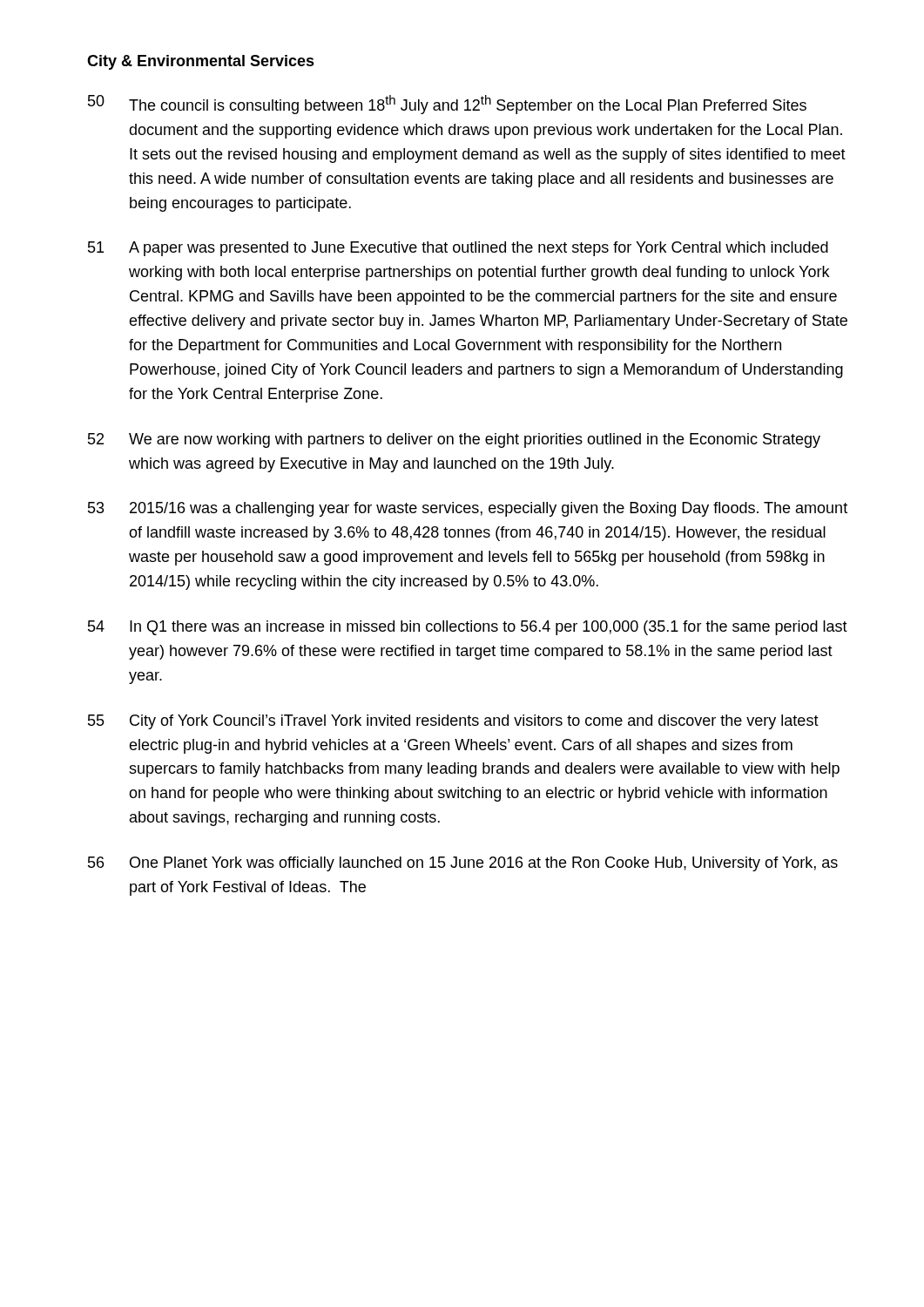924x1307 pixels.
Task: Find the element starting "54 In Q1"
Action: pyautogui.click(x=471, y=652)
